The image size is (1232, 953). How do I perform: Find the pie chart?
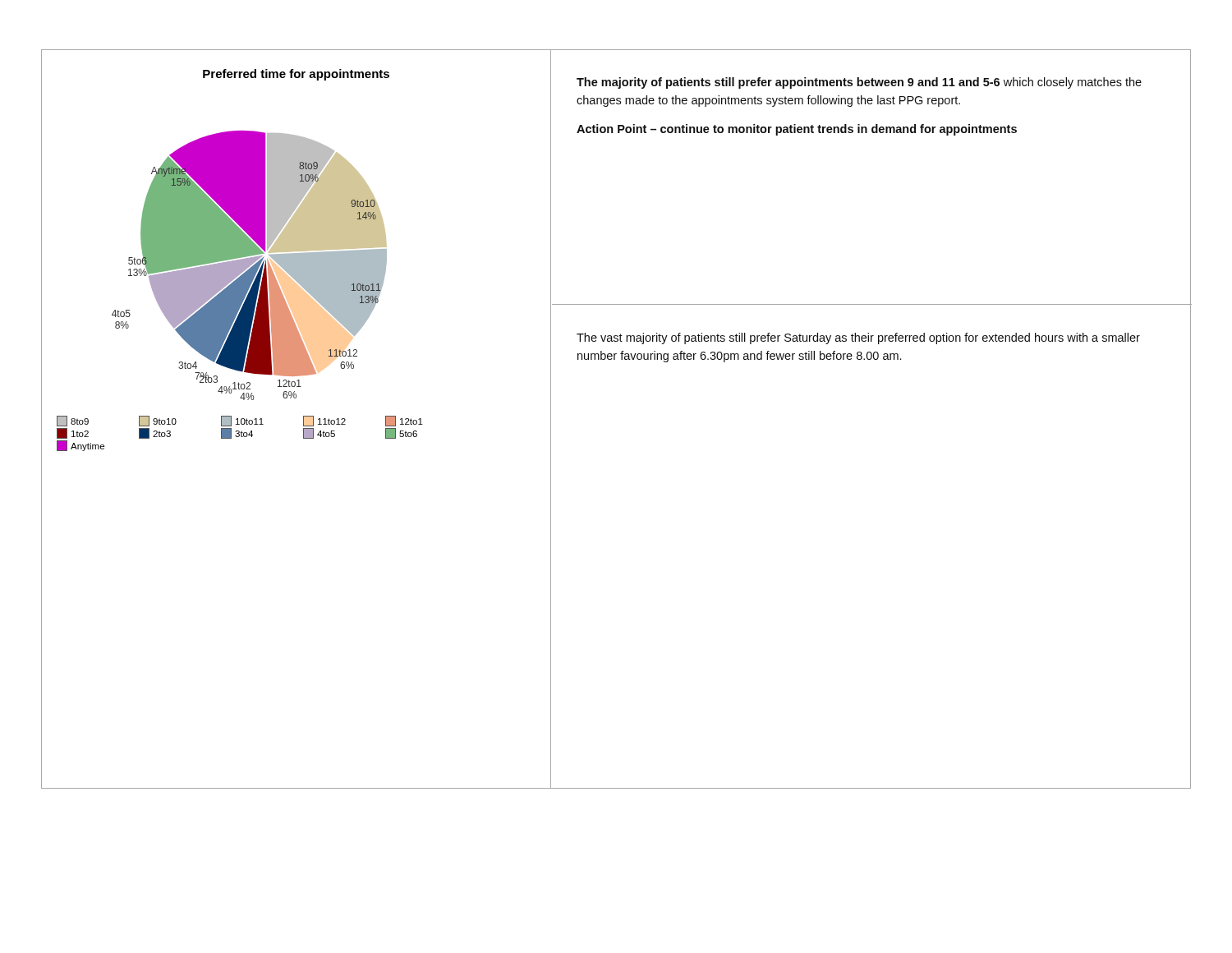tap(296, 259)
